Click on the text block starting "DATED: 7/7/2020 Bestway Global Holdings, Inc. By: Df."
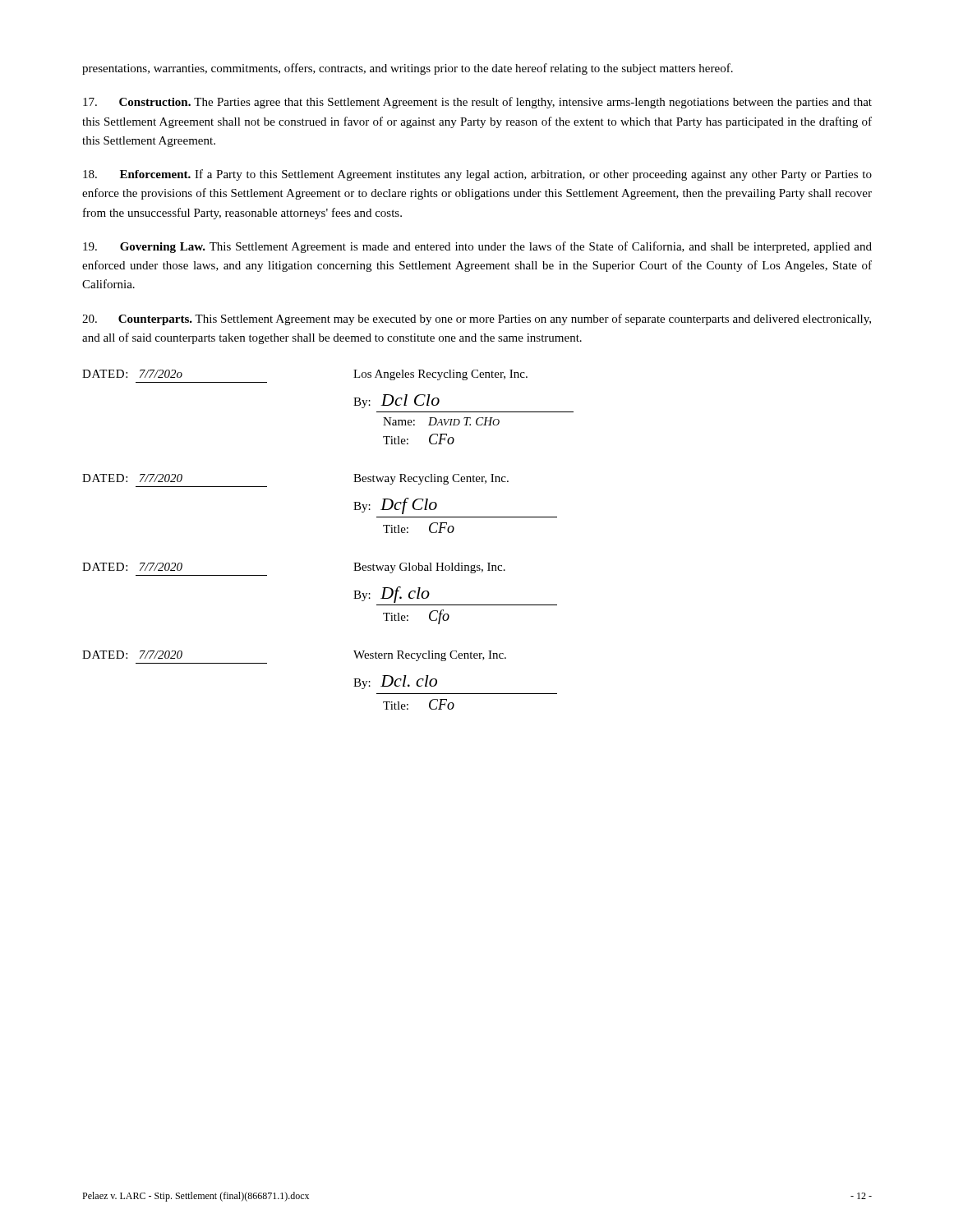This screenshot has height=1232, width=954. 477,593
